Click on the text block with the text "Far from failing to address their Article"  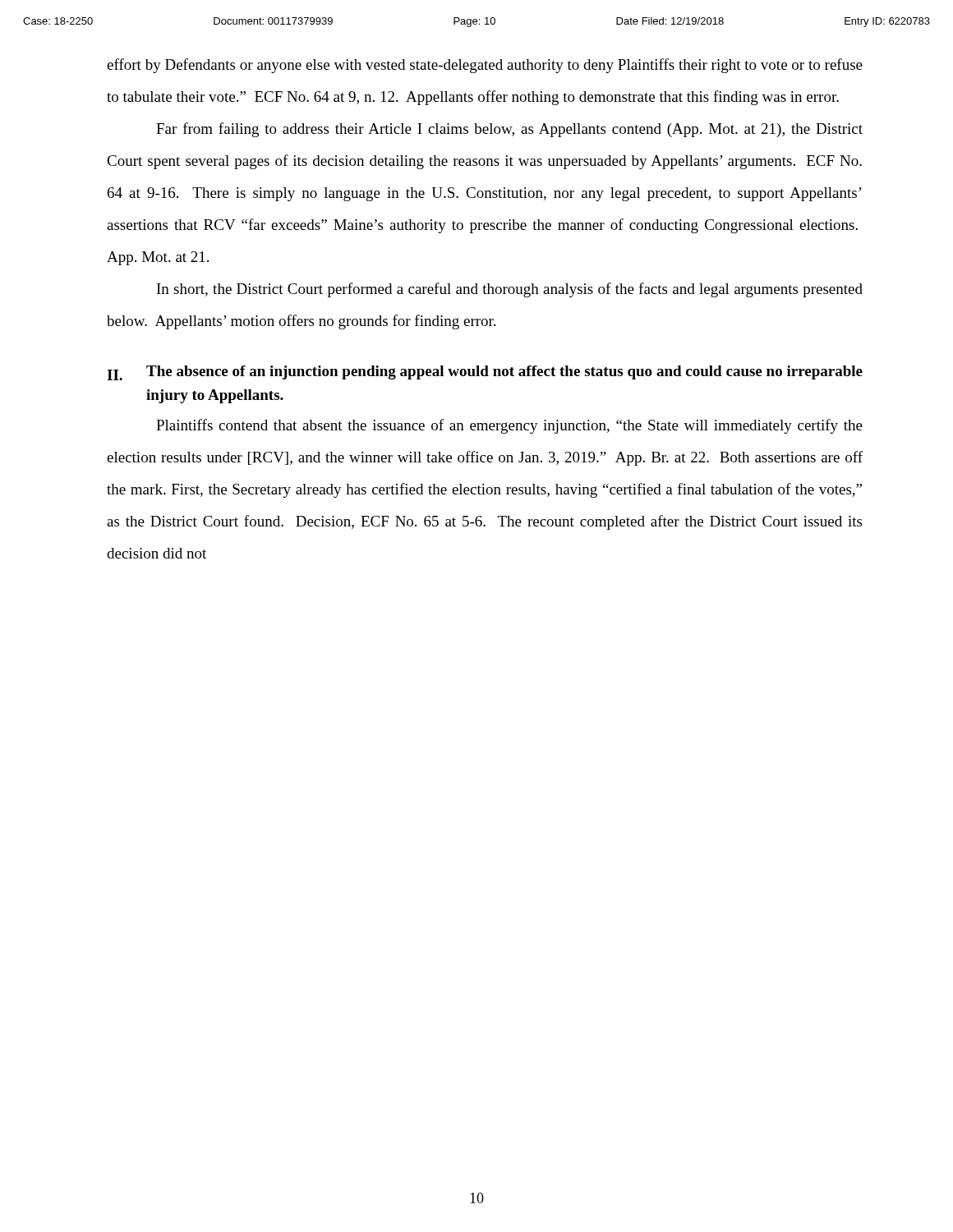[x=485, y=192]
